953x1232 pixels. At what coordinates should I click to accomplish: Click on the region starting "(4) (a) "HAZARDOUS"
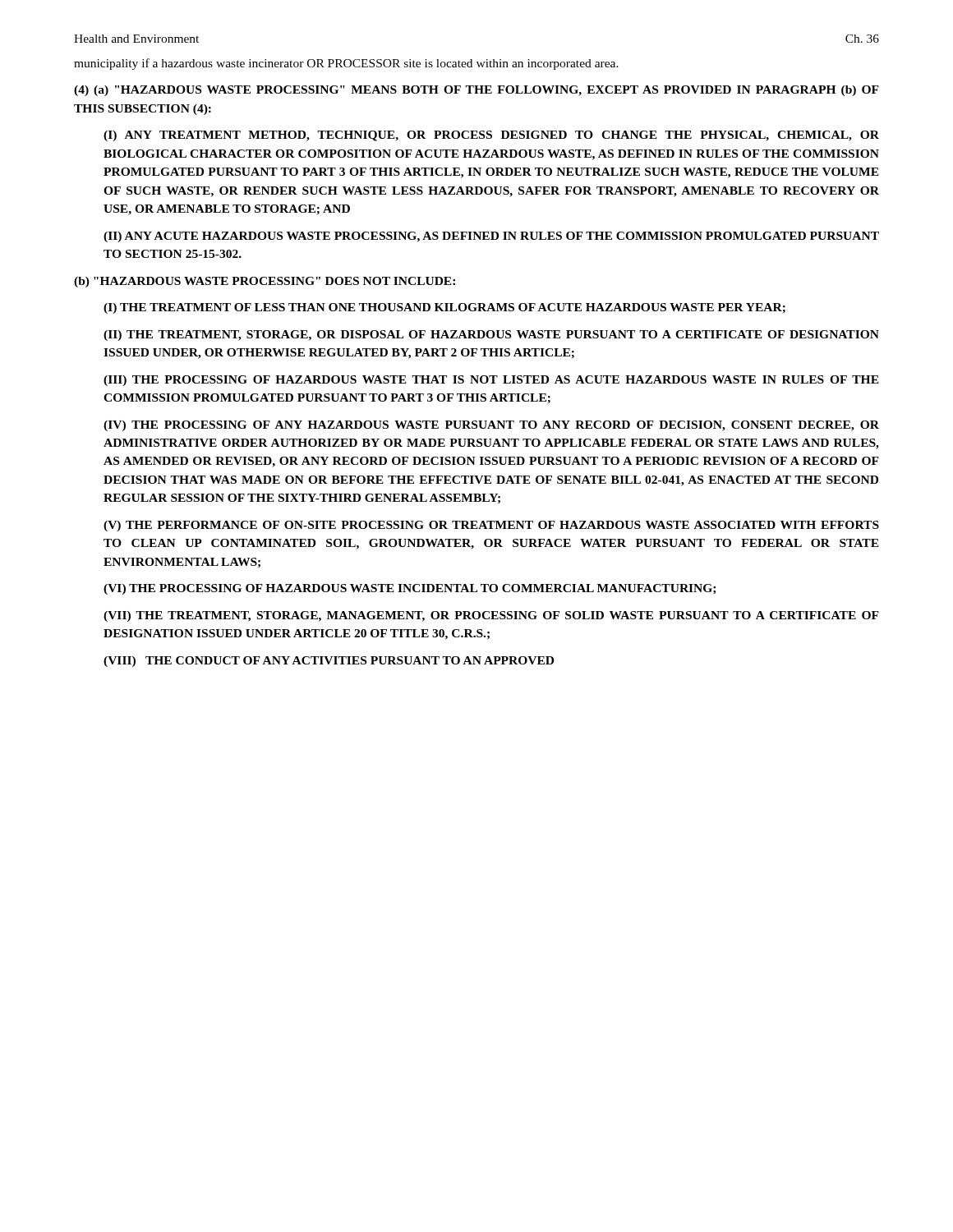click(x=476, y=99)
